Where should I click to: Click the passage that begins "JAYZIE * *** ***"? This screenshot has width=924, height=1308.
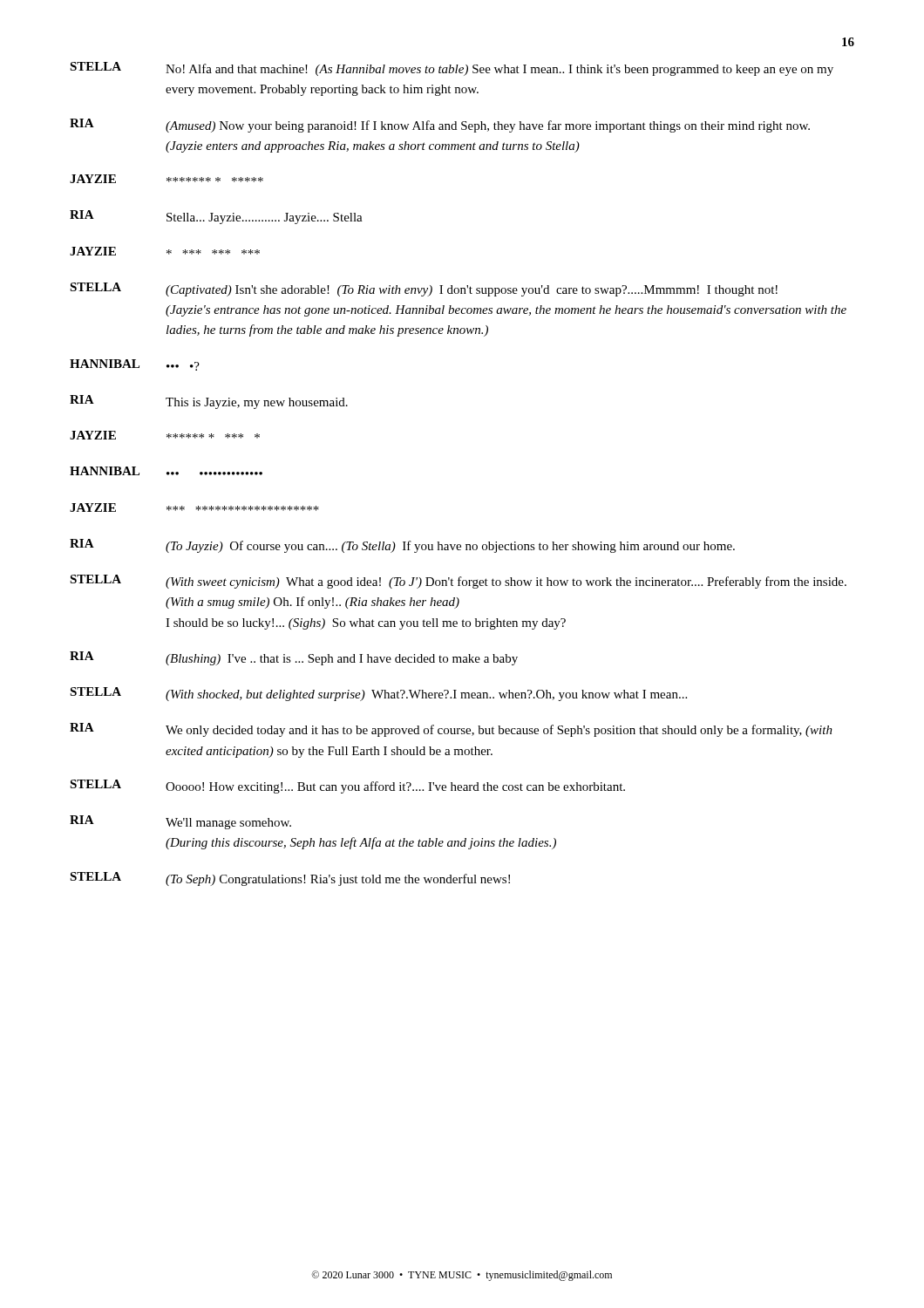(x=165, y=251)
